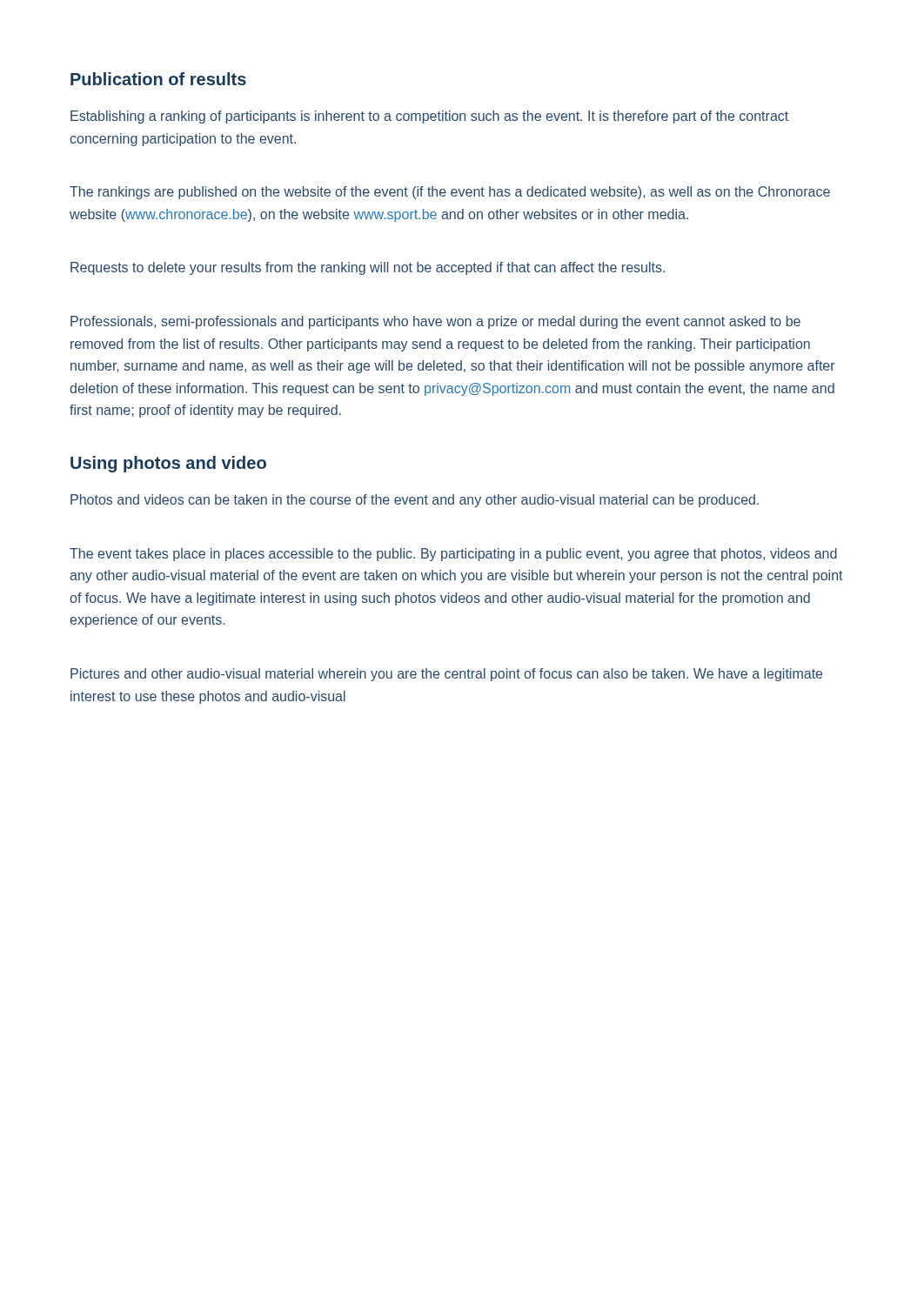The width and height of the screenshot is (924, 1305).
Task: Select the region starting "Establishing a ranking"
Action: [x=429, y=127]
